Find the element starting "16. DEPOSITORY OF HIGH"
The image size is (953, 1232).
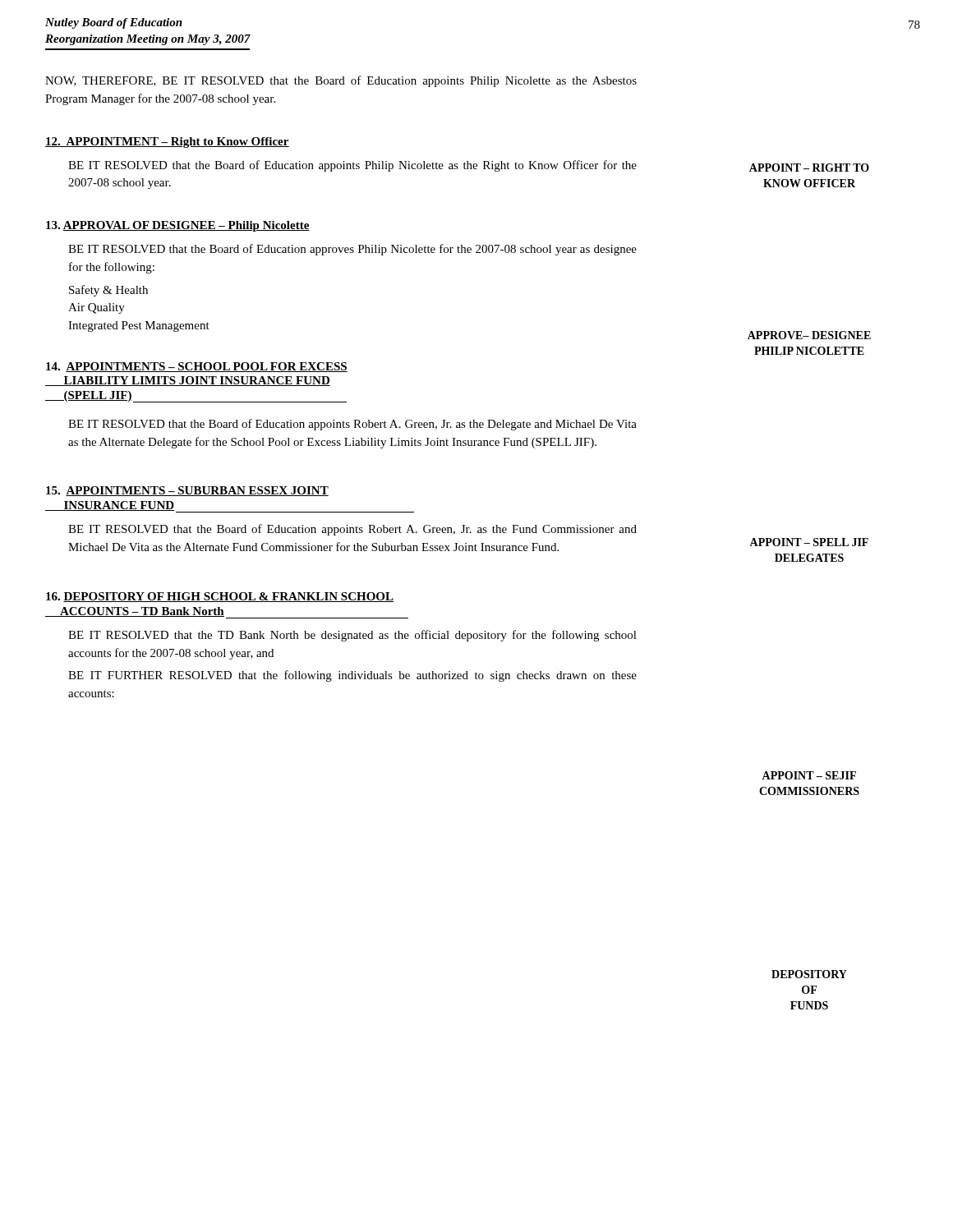(x=227, y=603)
